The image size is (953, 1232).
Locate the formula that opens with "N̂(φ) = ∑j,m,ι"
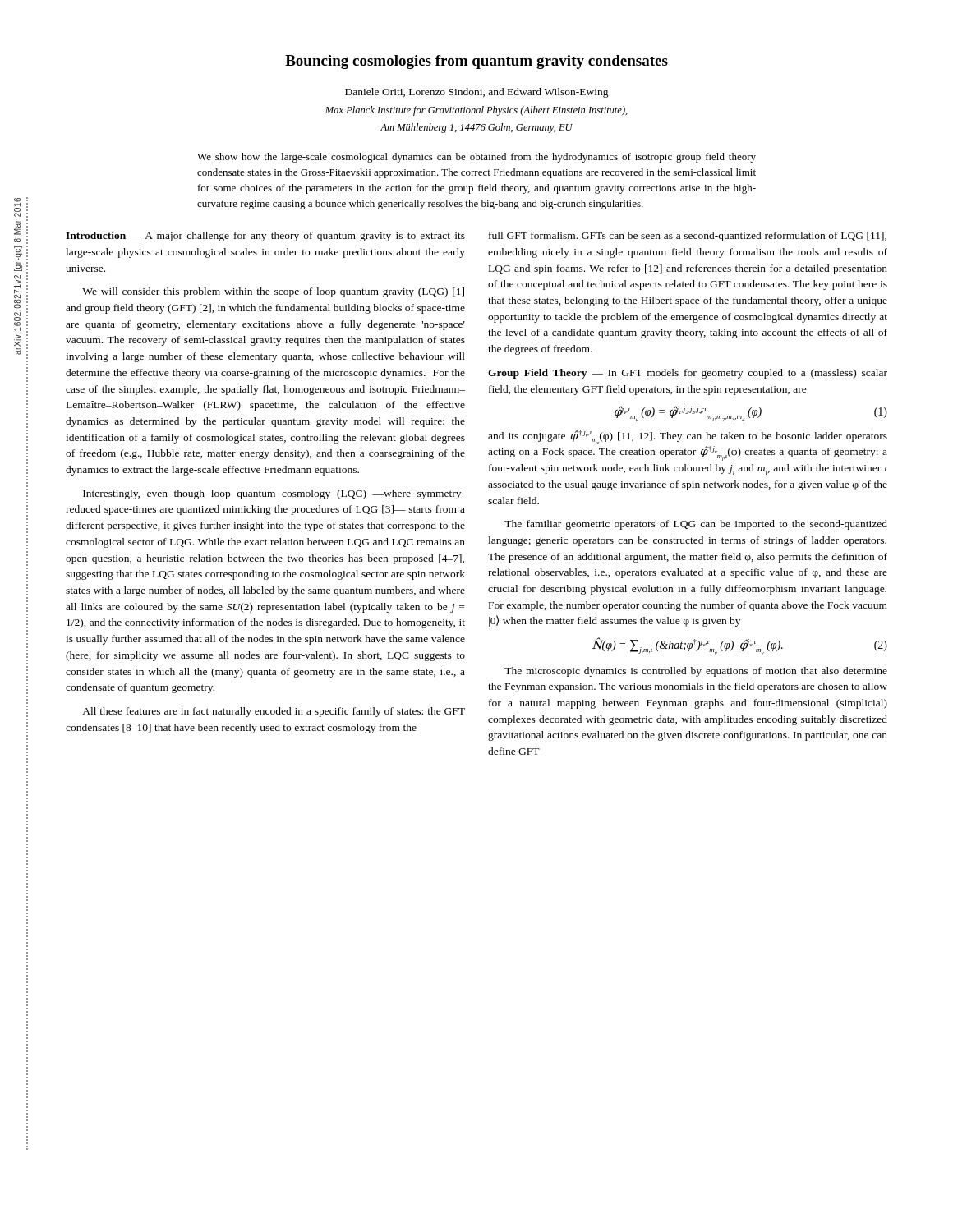coord(739,646)
